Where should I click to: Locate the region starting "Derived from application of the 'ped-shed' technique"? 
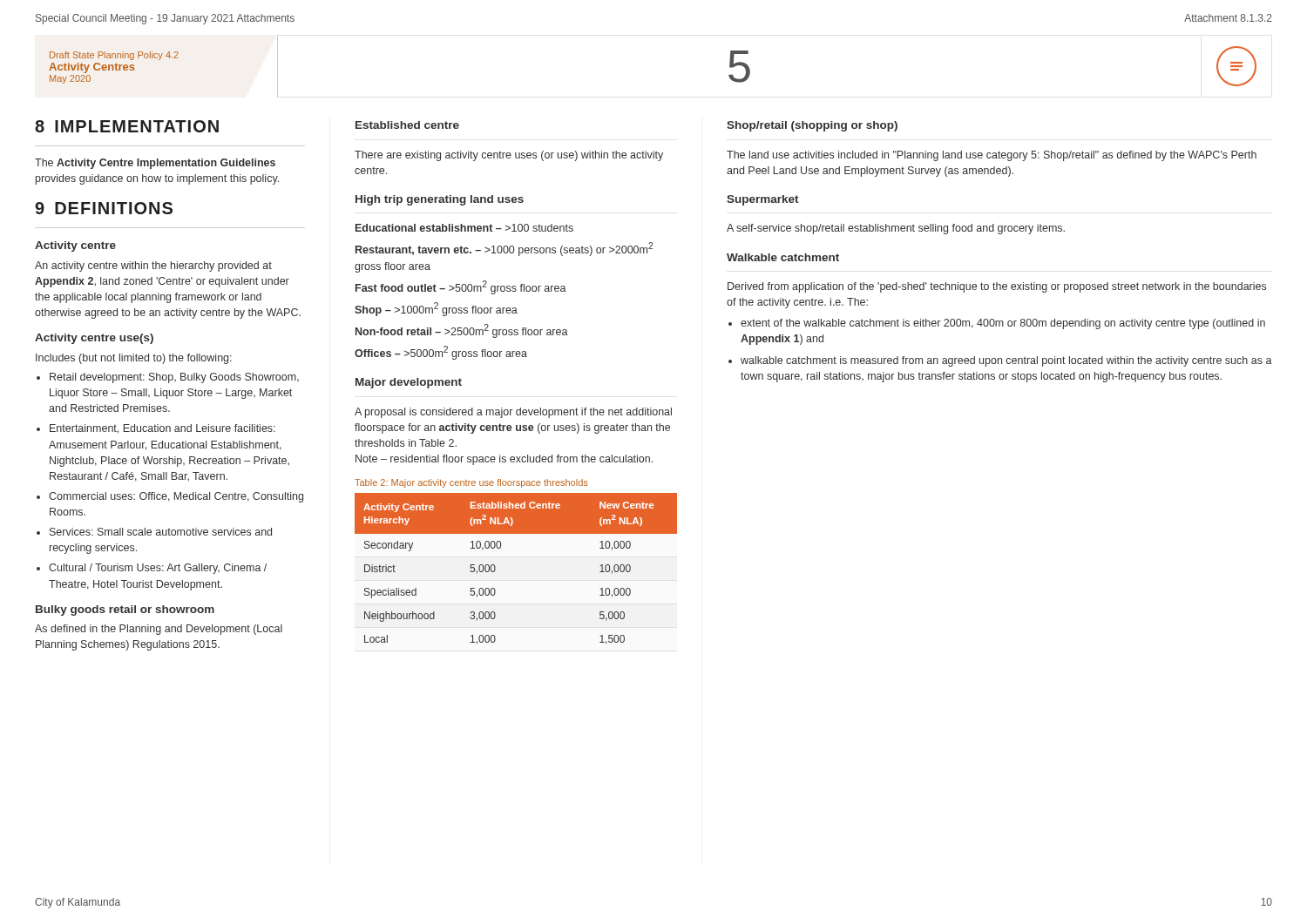click(x=999, y=295)
